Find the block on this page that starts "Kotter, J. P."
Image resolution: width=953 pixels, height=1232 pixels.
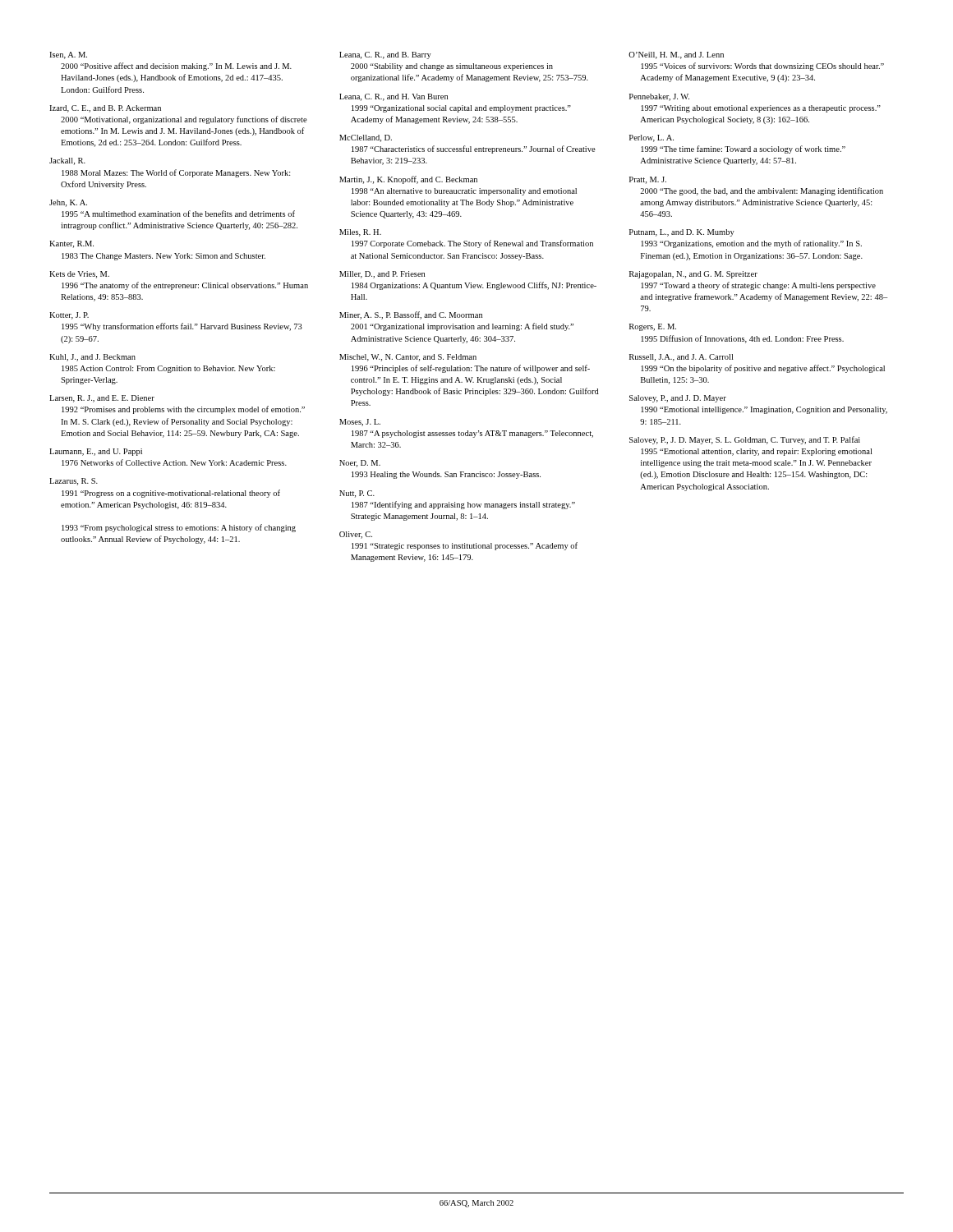(x=179, y=328)
